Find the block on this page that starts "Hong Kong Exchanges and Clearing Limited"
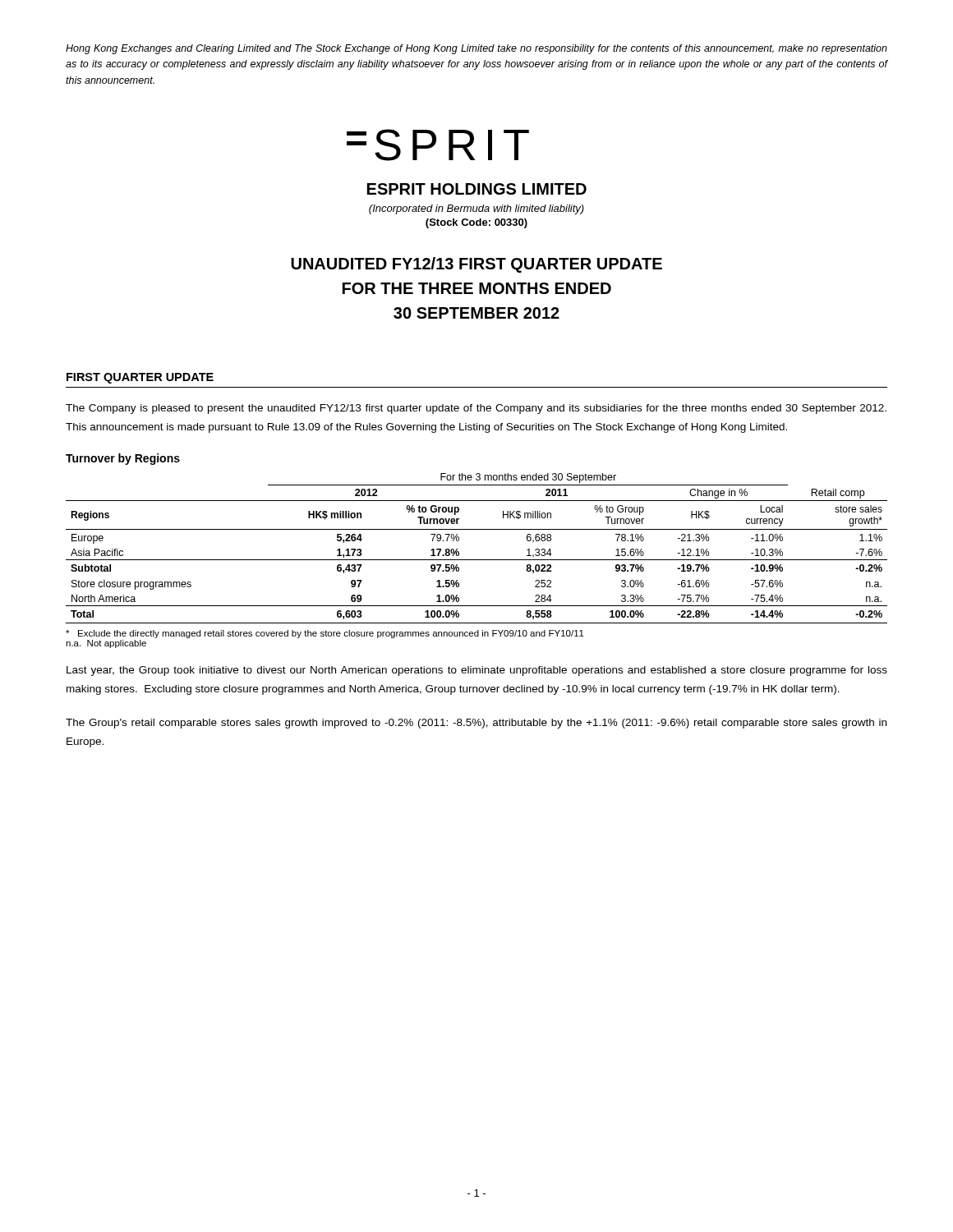Viewport: 953px width, 1232px height. click(x=476, y=64)
